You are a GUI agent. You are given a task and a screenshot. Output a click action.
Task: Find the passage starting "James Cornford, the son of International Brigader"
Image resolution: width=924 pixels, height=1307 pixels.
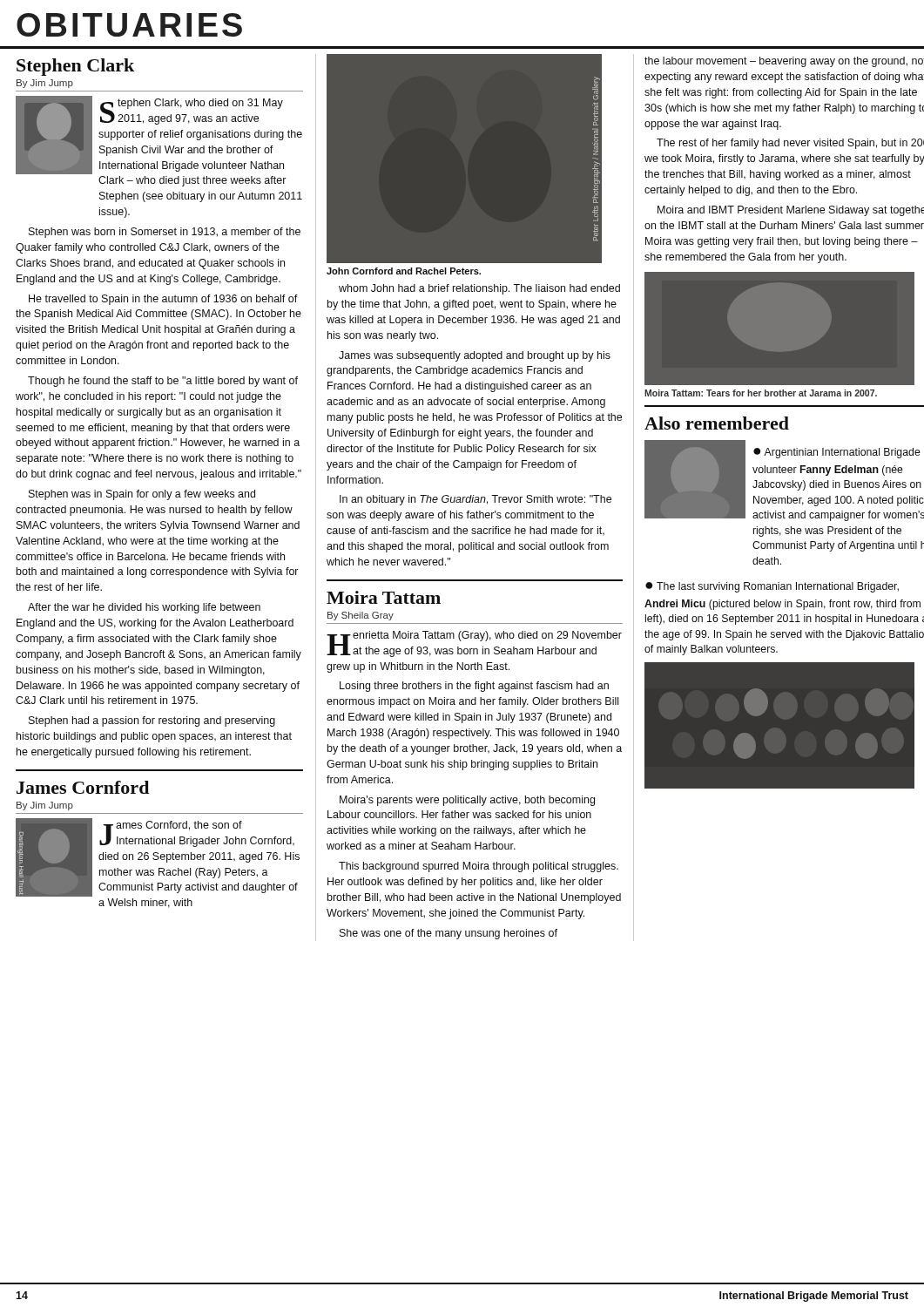[199, 864]
